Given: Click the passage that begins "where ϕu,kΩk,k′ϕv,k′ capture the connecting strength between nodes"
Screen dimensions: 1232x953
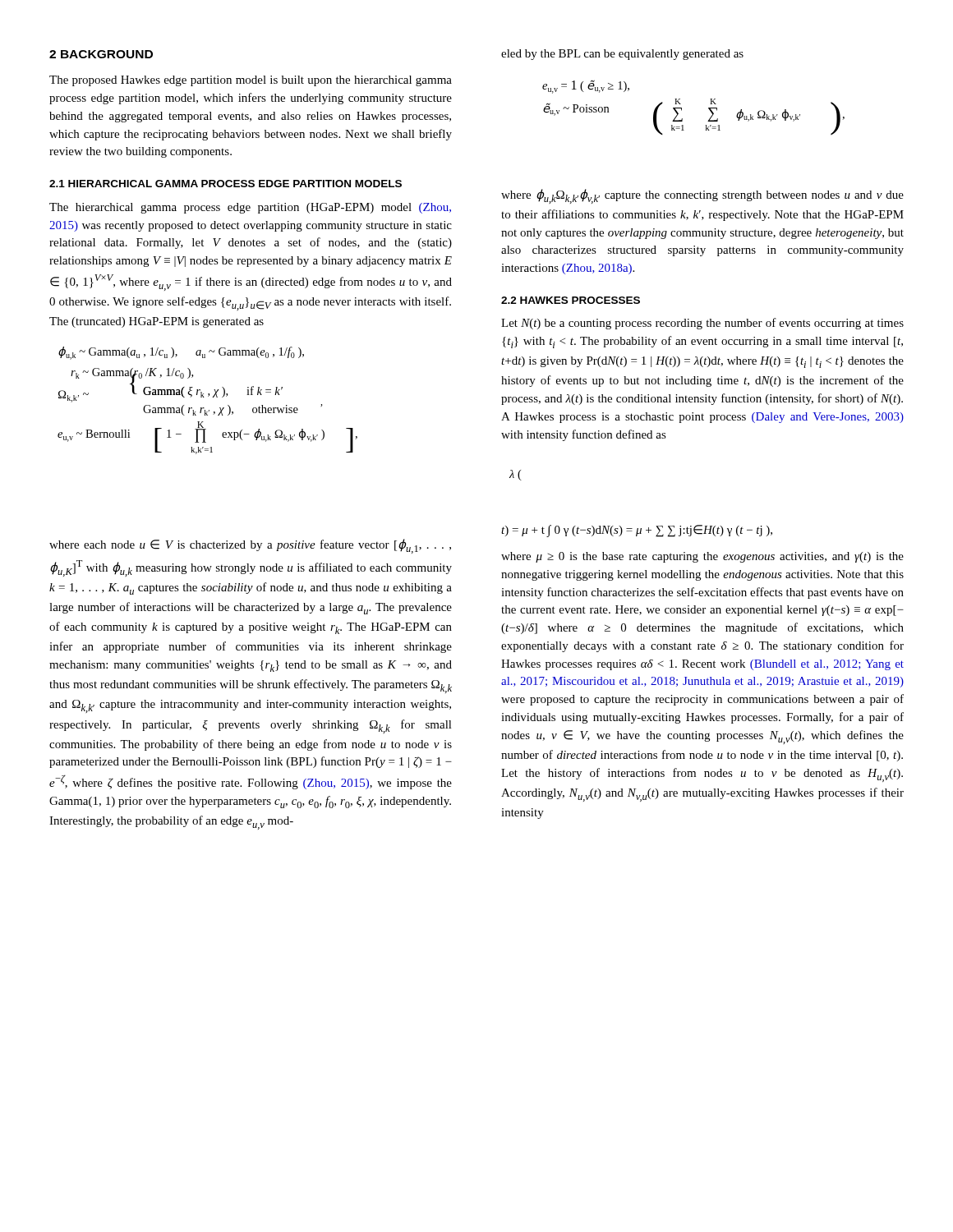Looking at the screenshot, I should coord(702,232).
